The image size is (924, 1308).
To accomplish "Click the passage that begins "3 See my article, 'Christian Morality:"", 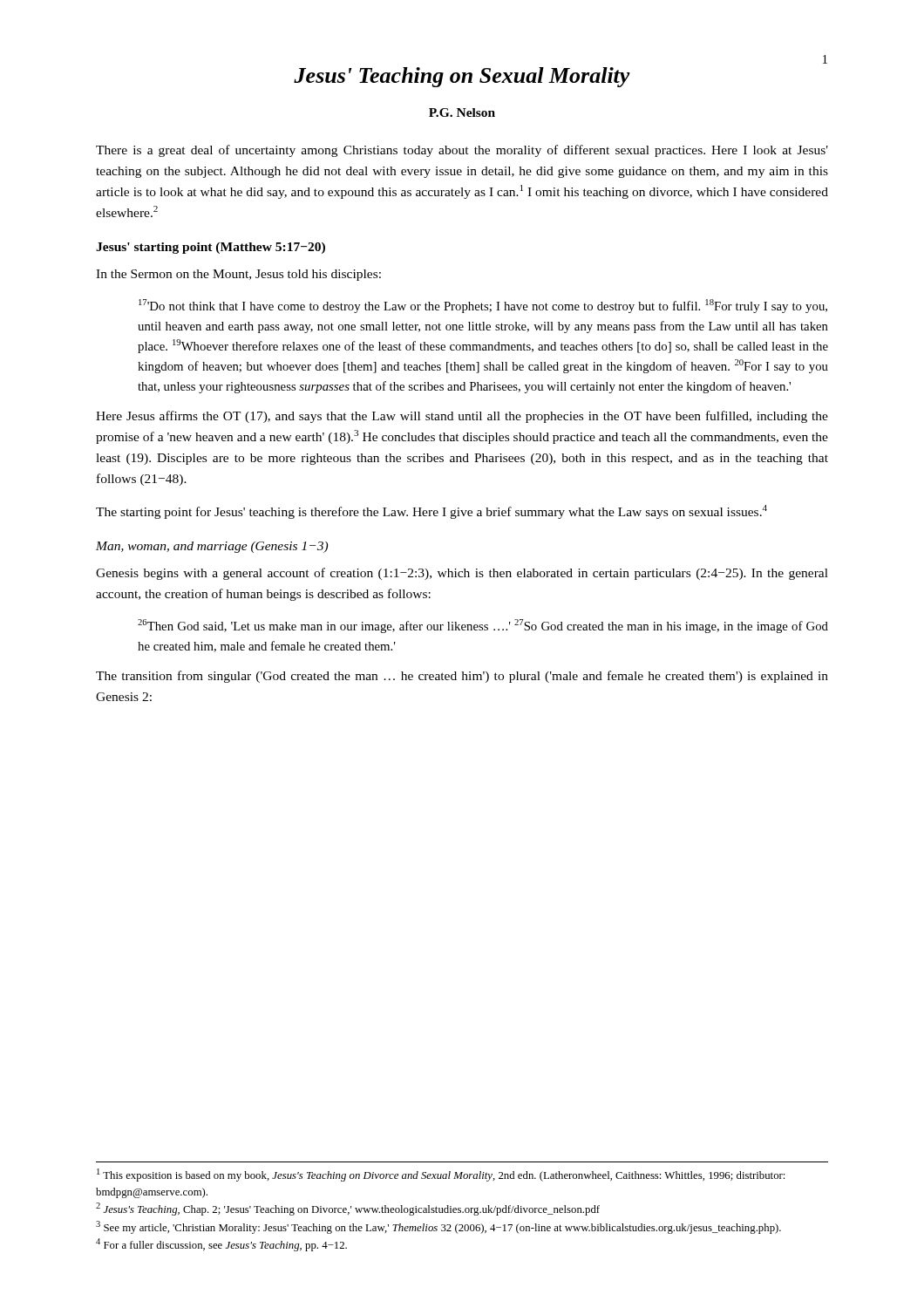I will point(439,1227).
